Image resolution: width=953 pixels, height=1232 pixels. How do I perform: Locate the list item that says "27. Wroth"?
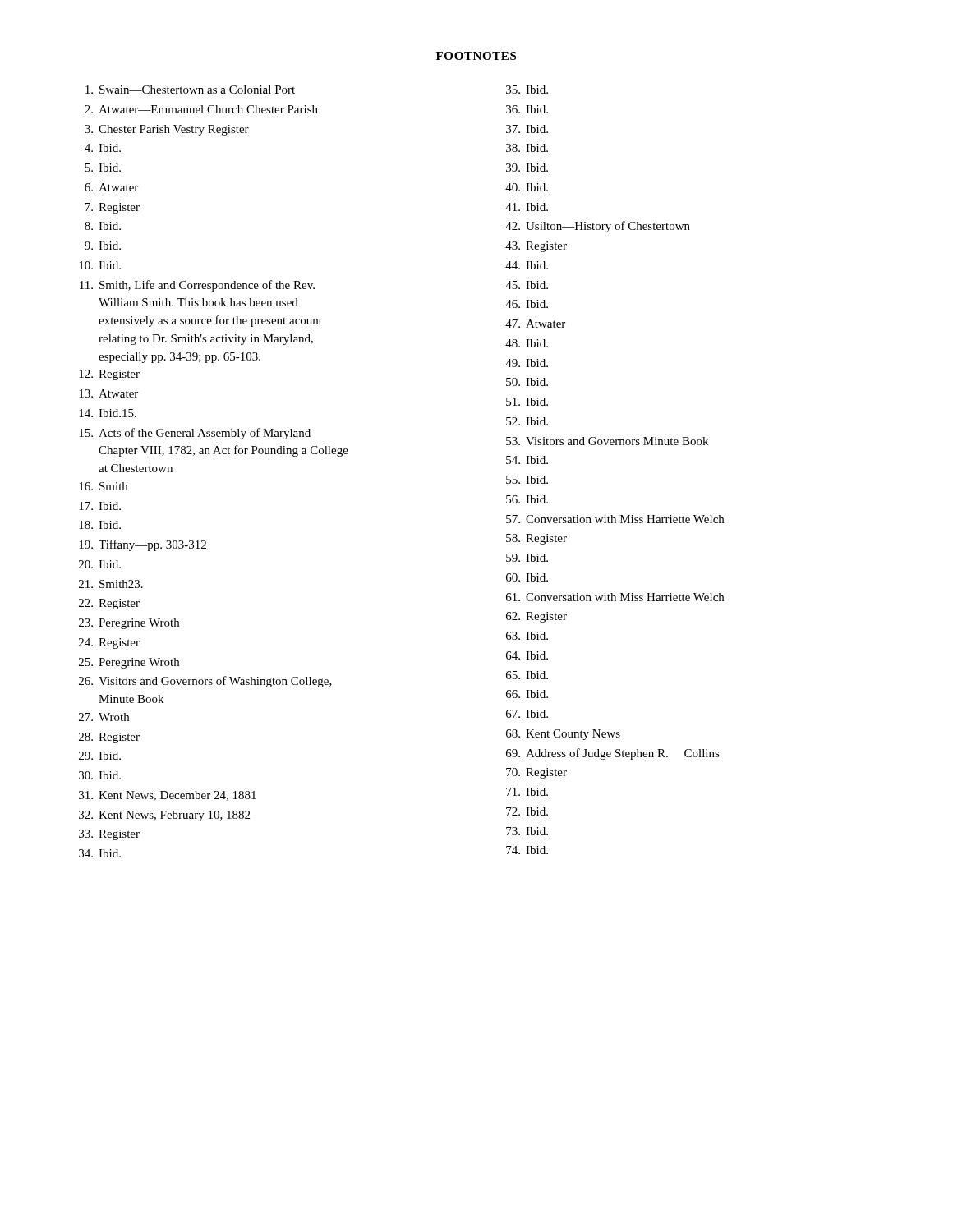point(104,717)
